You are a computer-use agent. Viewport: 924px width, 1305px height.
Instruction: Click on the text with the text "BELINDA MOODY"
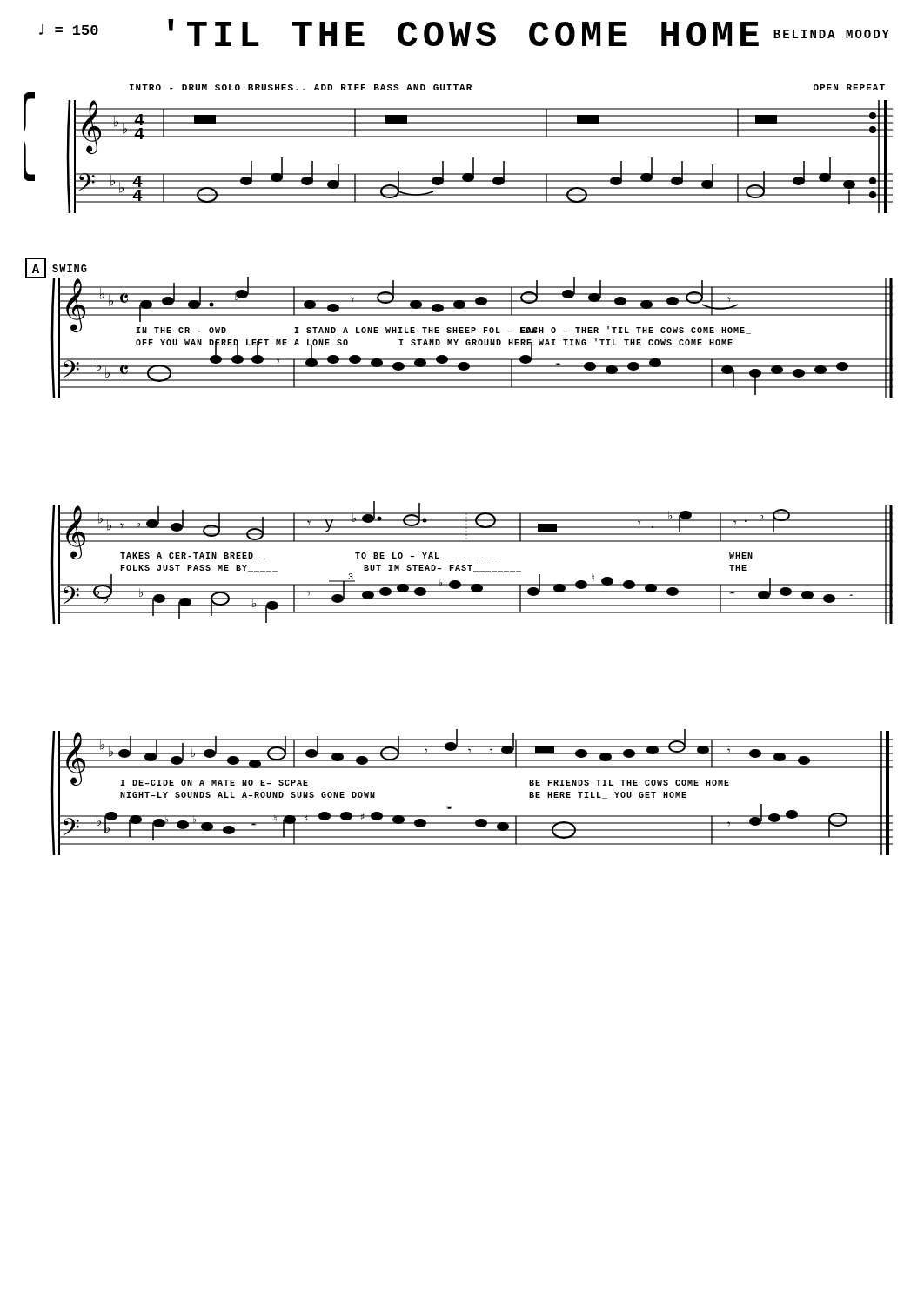coord(832,35)
